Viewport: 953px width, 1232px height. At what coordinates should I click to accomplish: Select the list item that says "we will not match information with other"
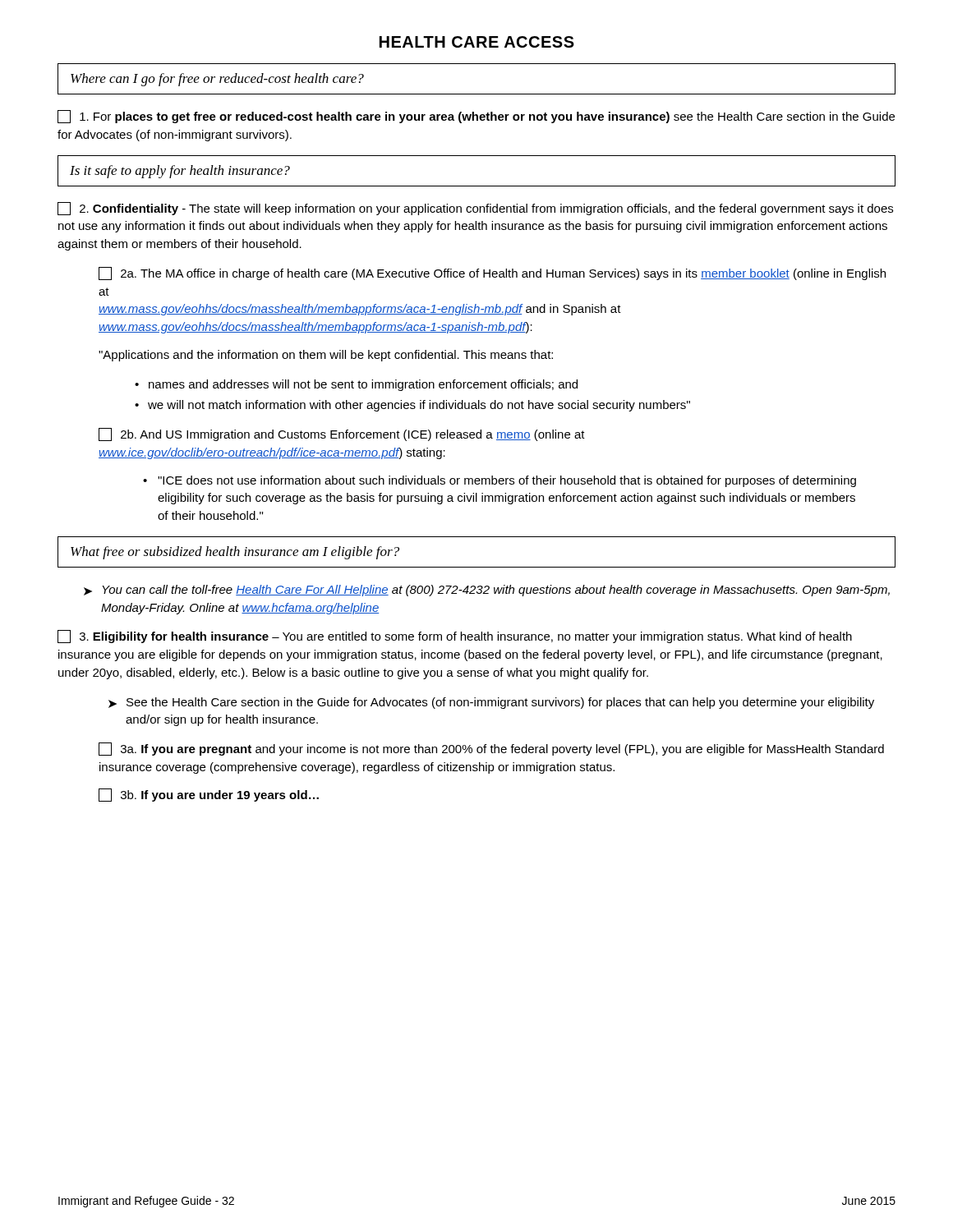pos(513,405)
